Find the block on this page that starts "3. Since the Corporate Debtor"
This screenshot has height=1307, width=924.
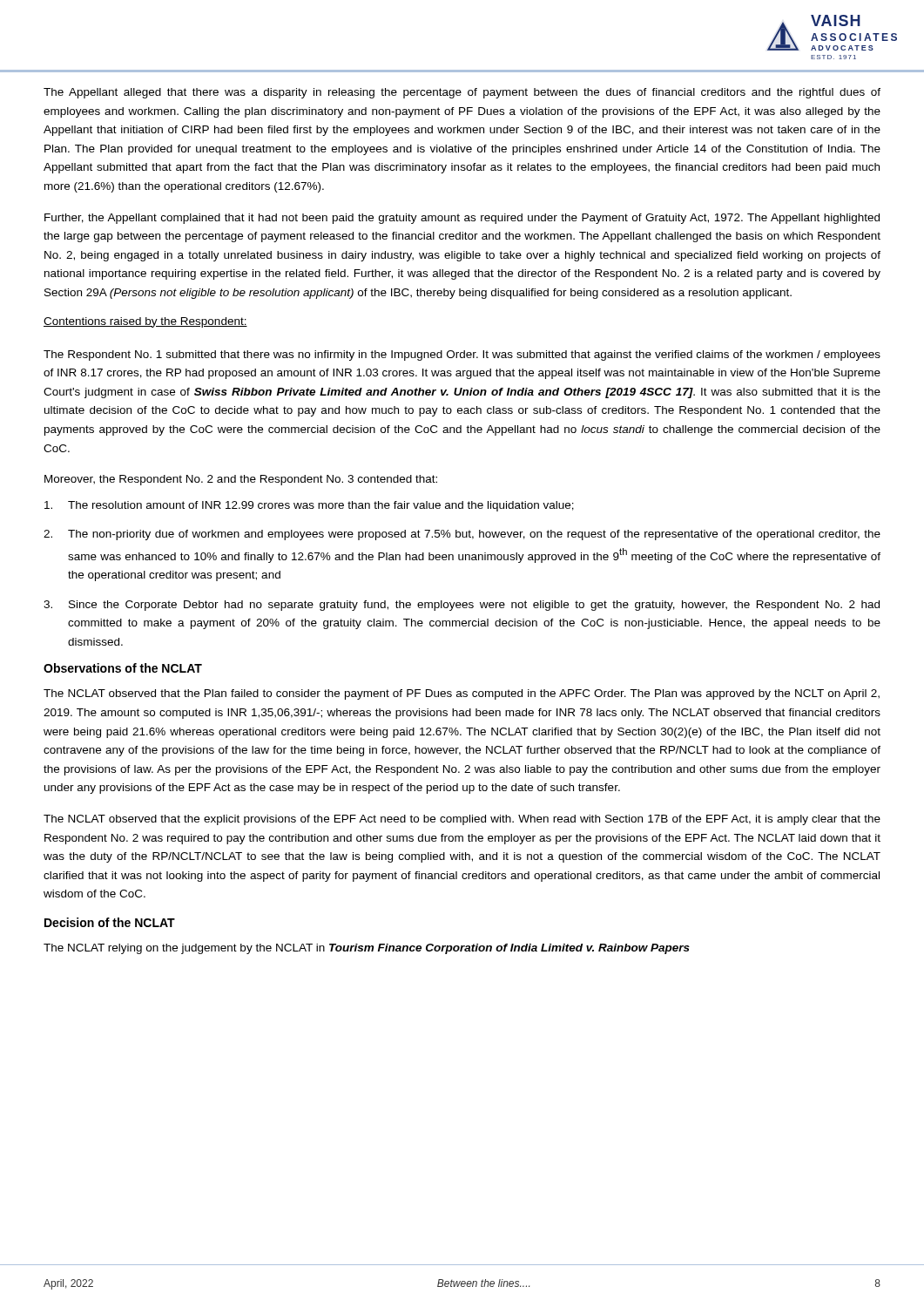click(x=462, y=623)
